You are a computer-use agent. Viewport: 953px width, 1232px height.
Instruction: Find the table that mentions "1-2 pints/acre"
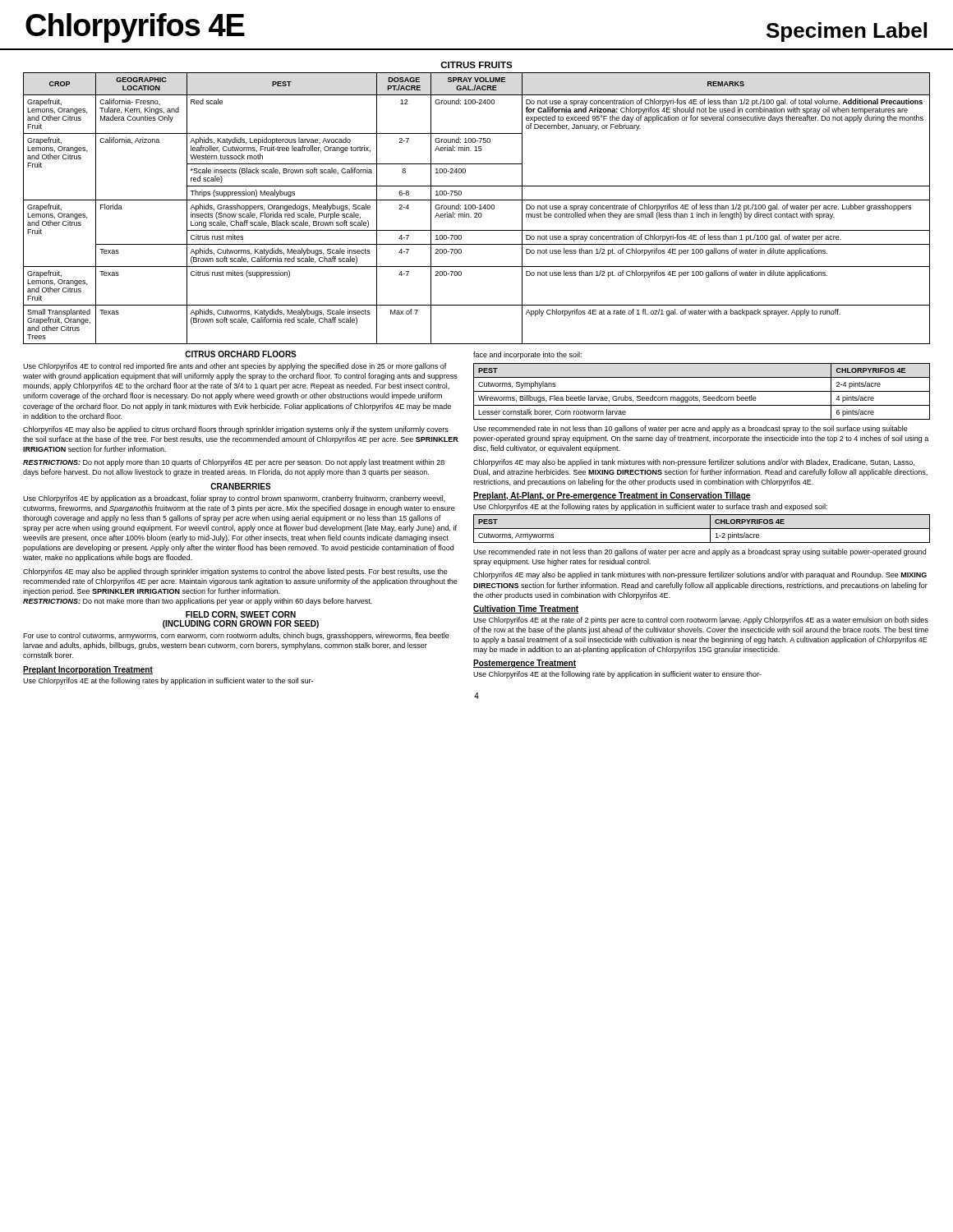tap(702, 529)
